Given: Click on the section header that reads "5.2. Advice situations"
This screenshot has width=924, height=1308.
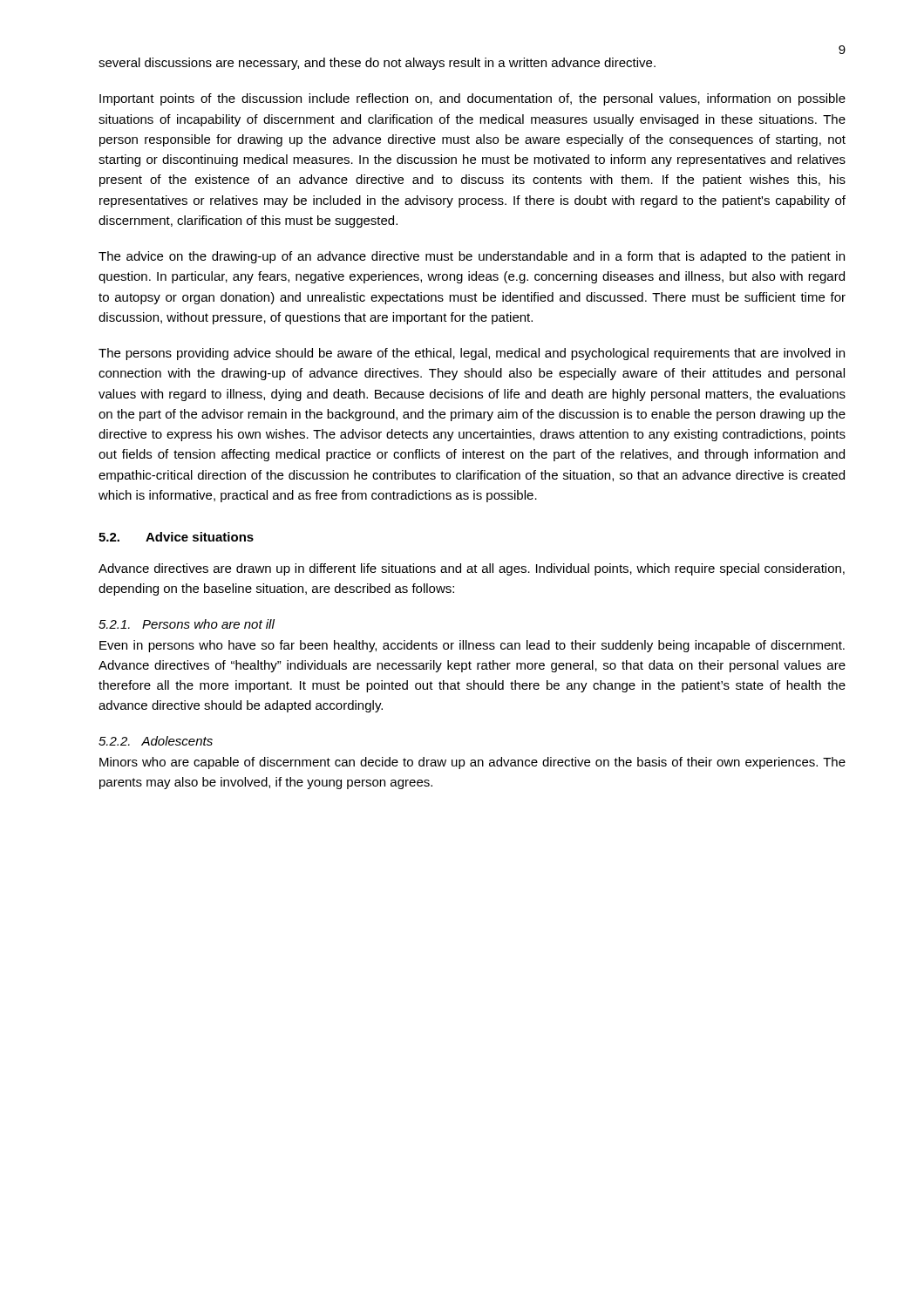Looking at the screenshot, I should (x=176, y=537).
